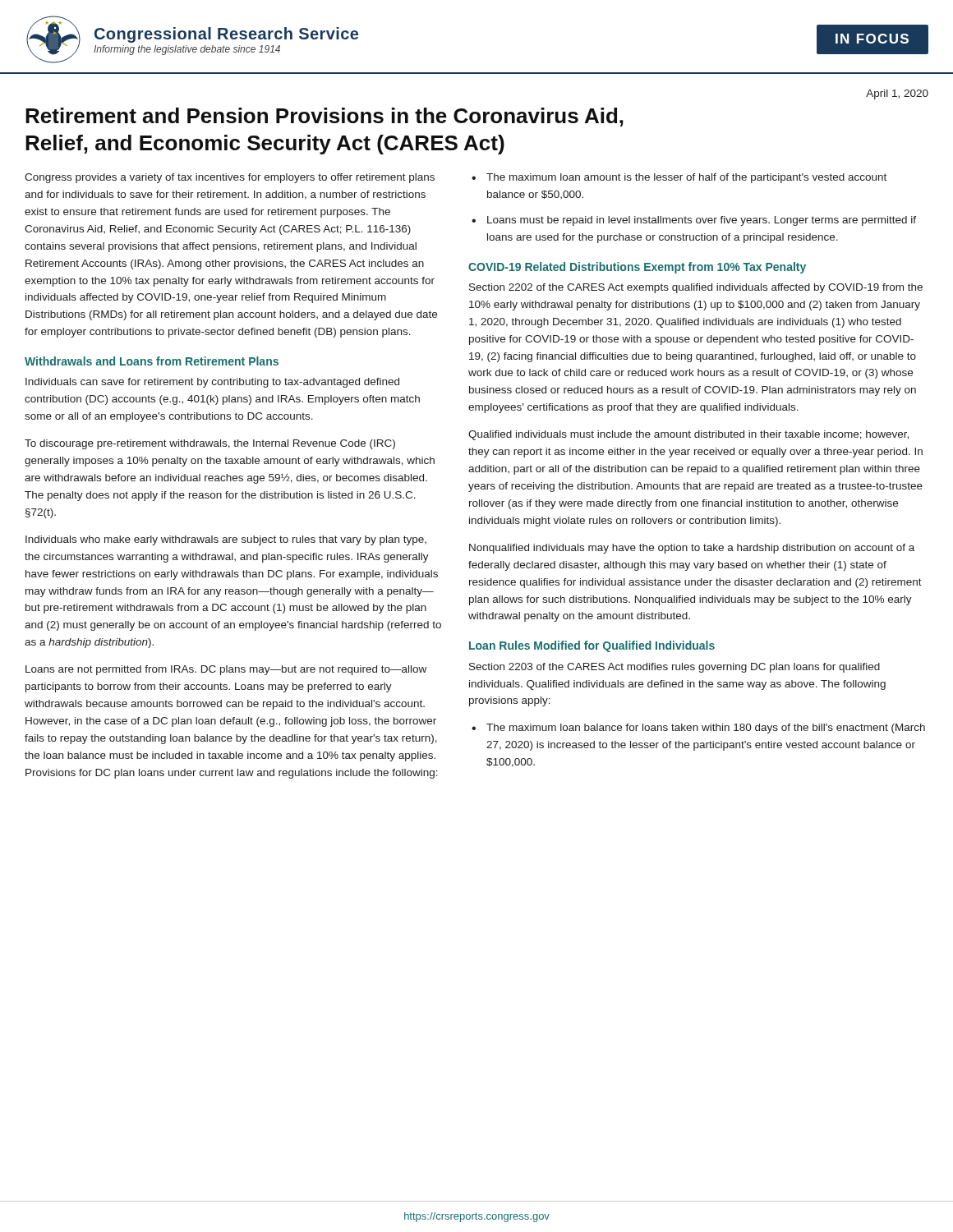Point to the block beginning "Congress provides a variety of tax"
This screenshot has width=953, height=1232.
pos(231,254)
